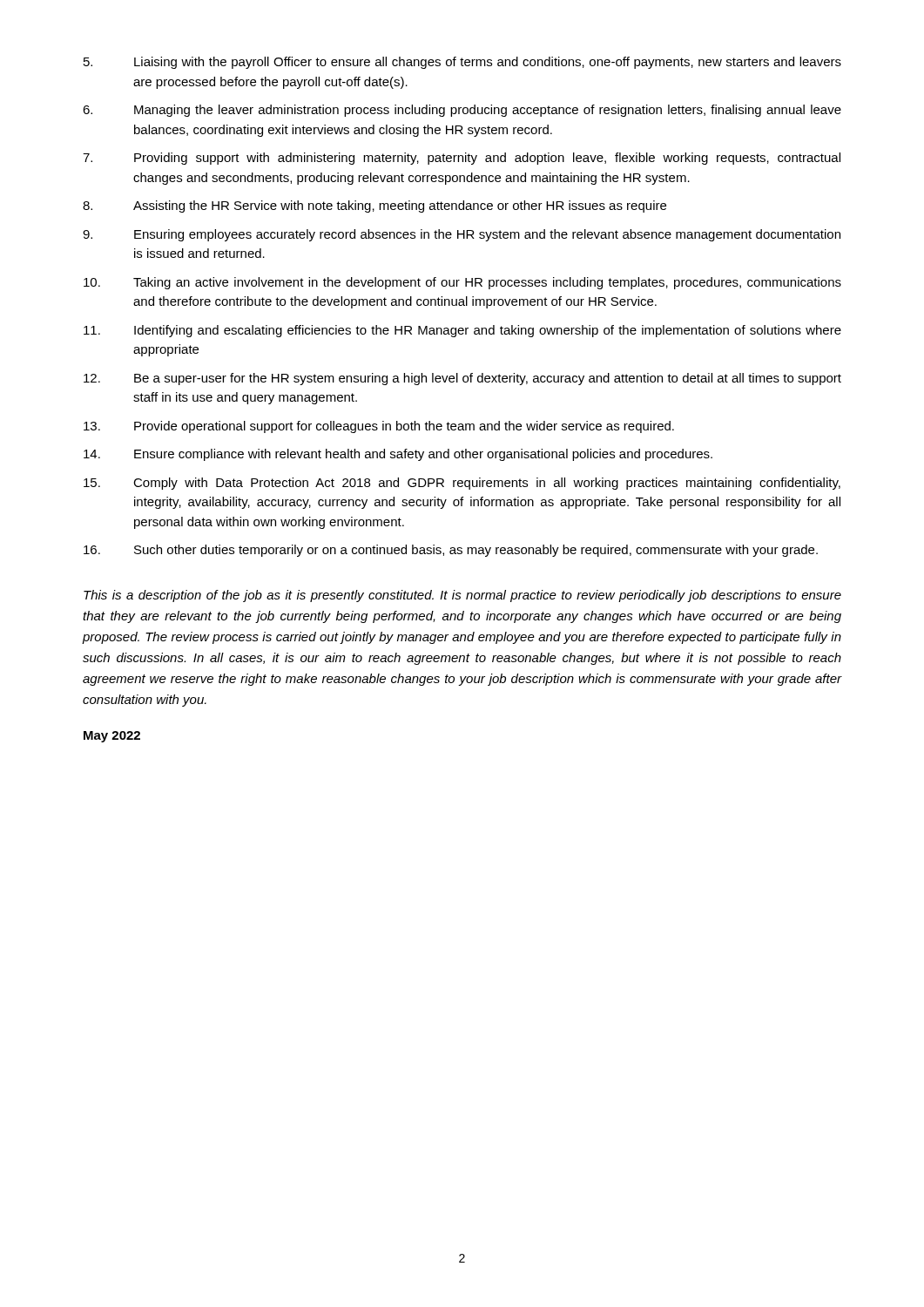Navigate to the block starting "8. Assisting the HR Service"
Viewport: 924px width, 1307px height.
tap(462, 206)
